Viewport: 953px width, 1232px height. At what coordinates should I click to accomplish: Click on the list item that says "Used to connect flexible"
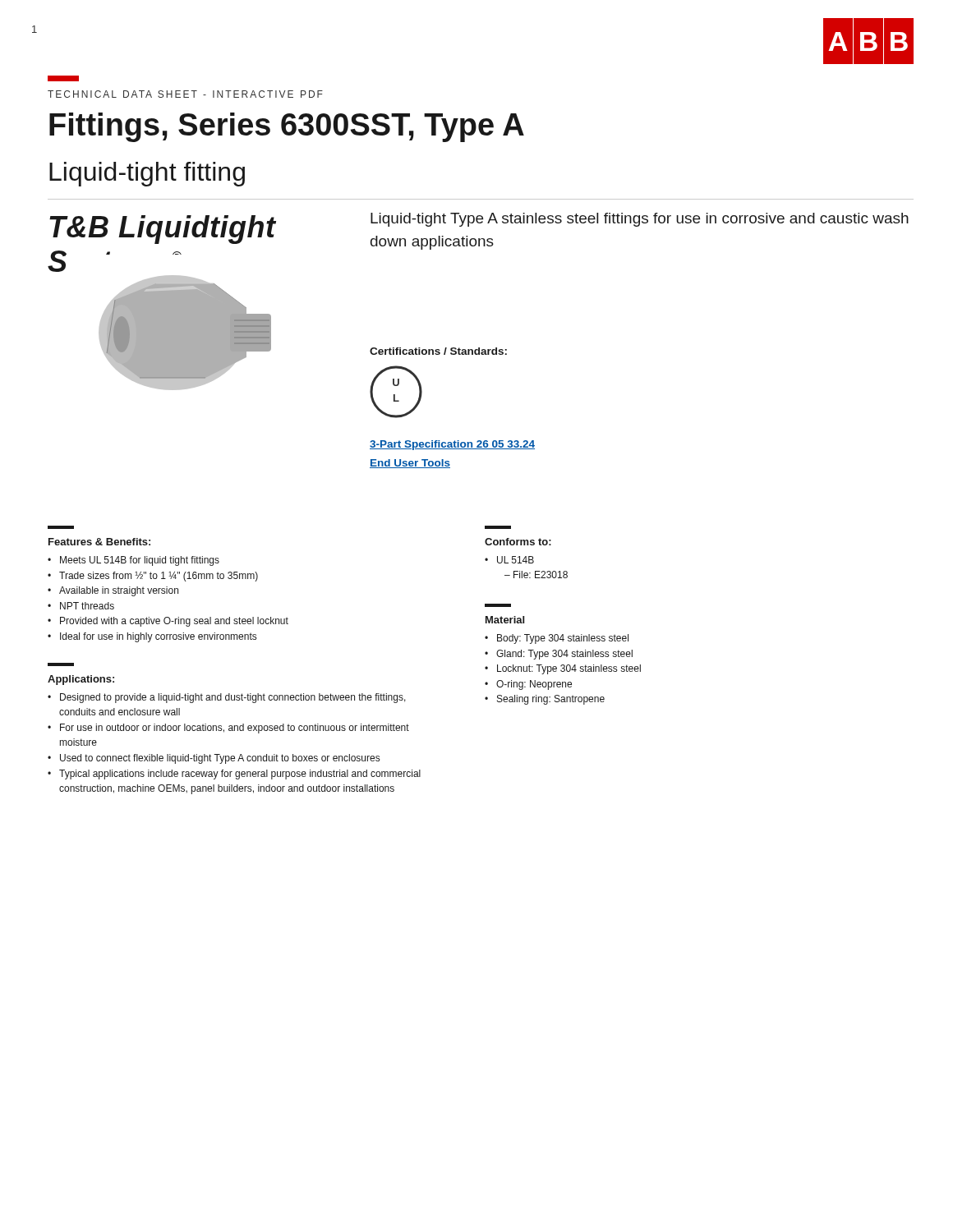pyautogui.click(x=220, y=758)
